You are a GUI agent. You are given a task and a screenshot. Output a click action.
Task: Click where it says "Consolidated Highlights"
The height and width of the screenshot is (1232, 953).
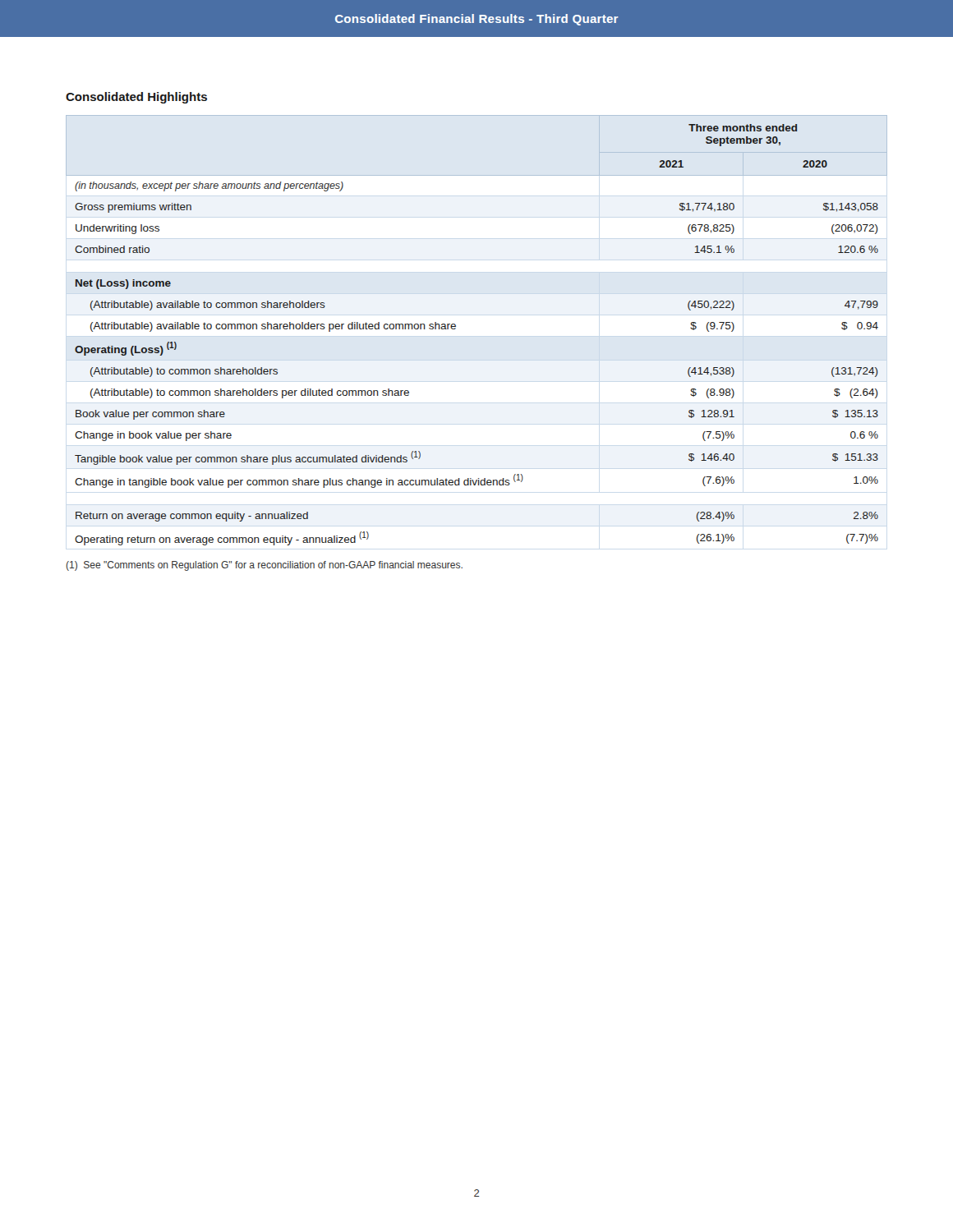(137, 97)
